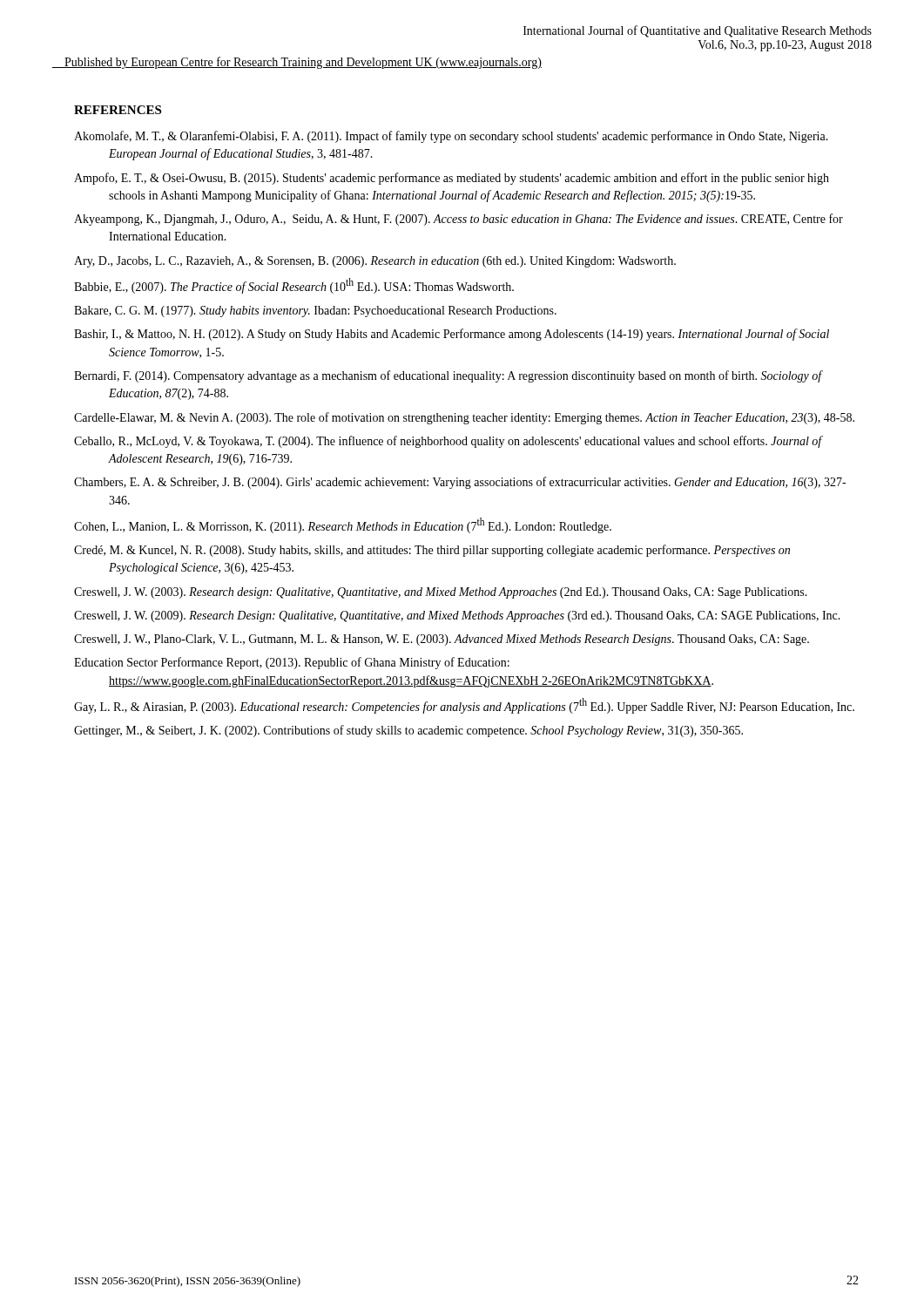Viewport: 924px width, 1307px height.
Task: Select the list item that says "Ceballo, R., McLoyd, V."
Action: [448, 450]
